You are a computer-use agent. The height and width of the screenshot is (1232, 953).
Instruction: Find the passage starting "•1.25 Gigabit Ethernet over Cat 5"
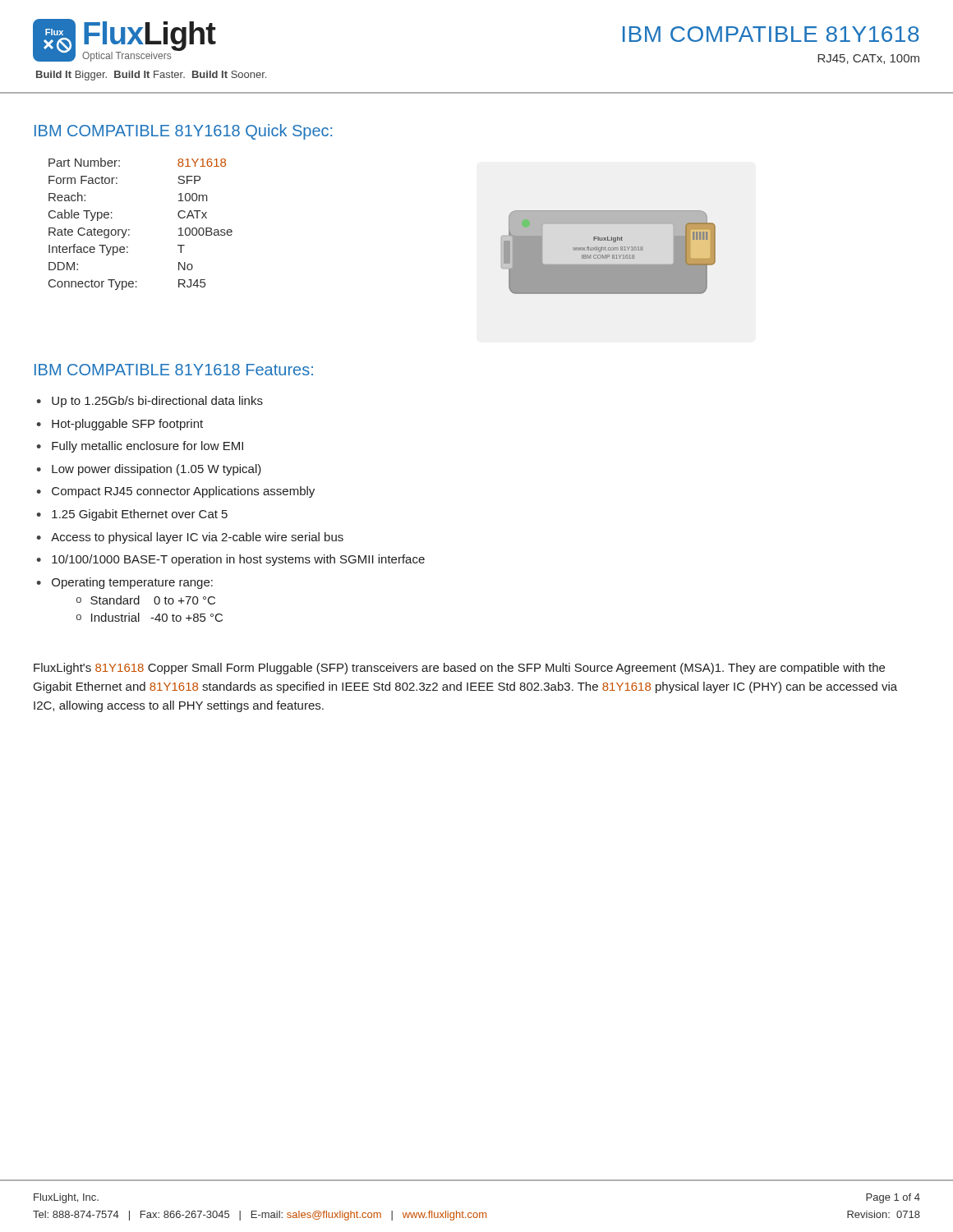coord(132,516)
